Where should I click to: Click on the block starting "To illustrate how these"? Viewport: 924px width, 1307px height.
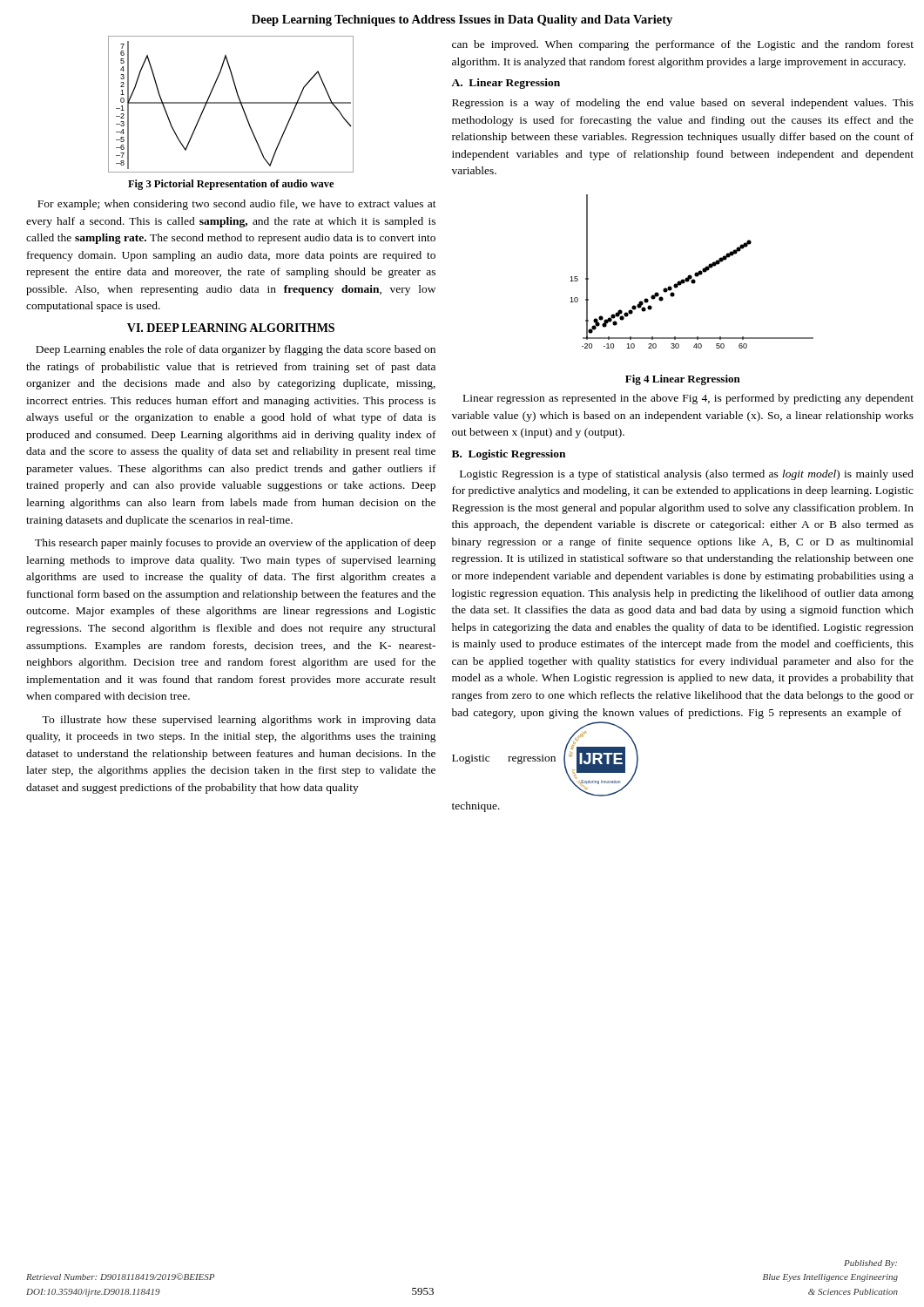pos(231,753)
